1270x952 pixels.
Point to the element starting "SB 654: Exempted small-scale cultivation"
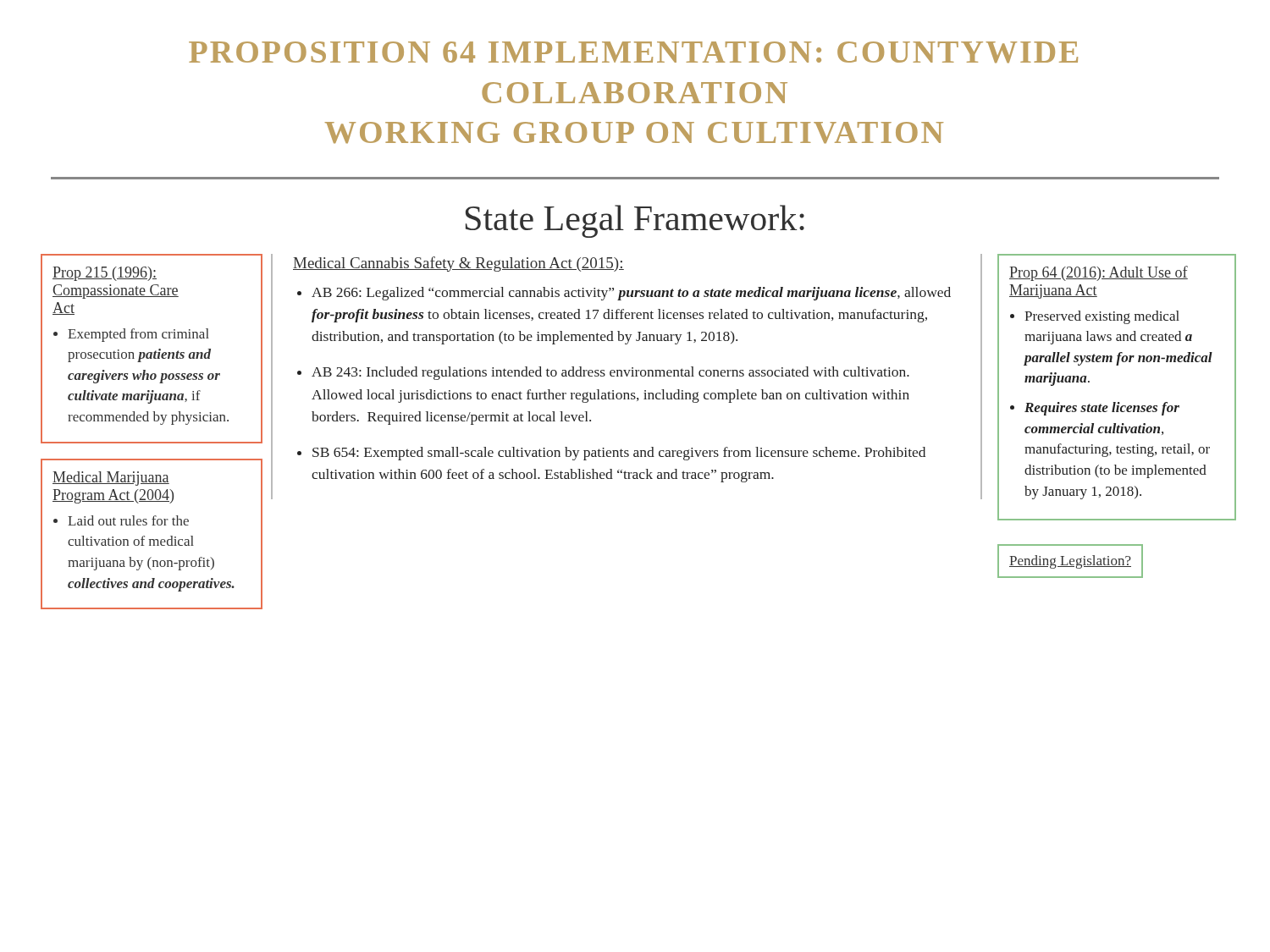pos(619,463)
